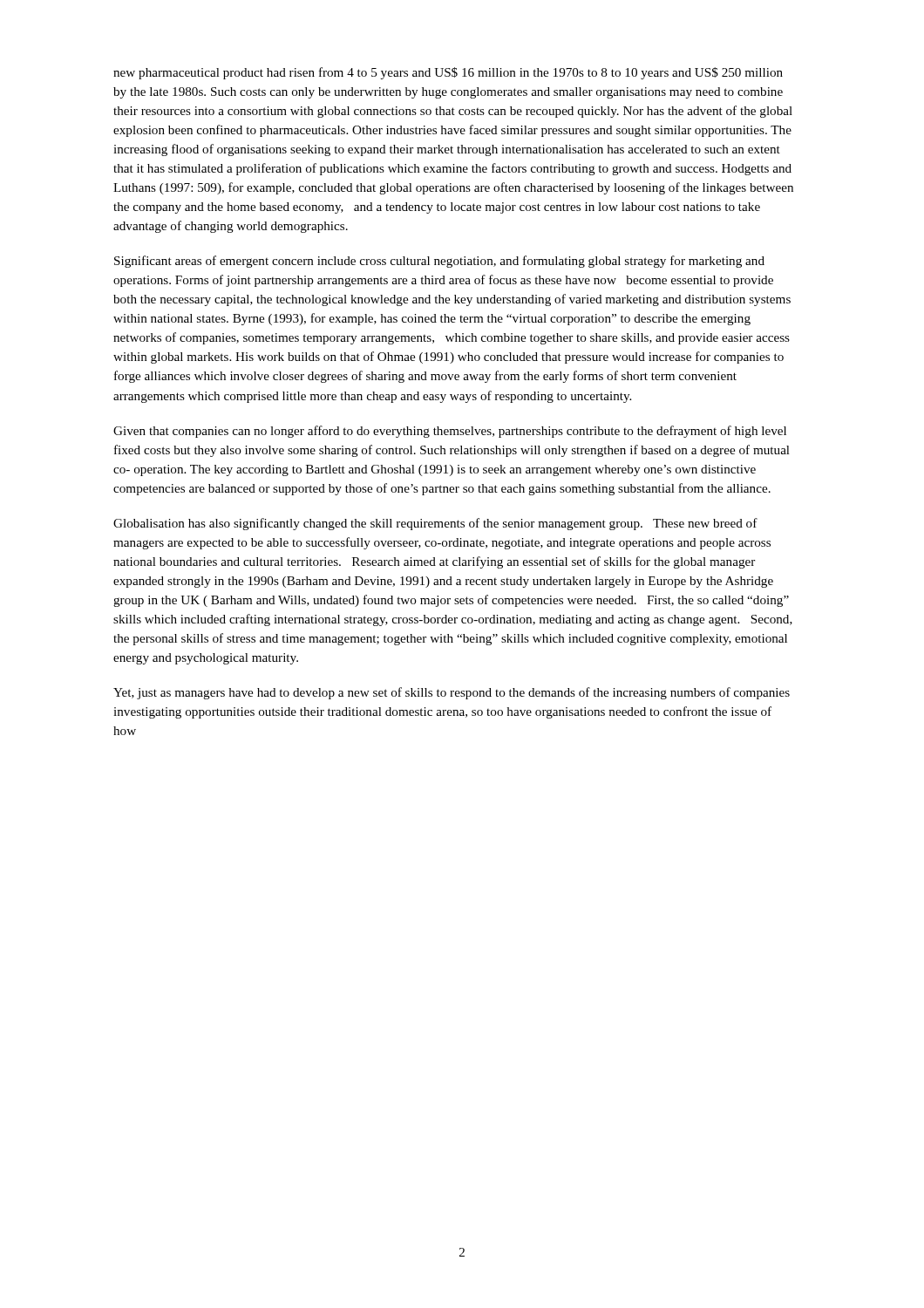Select the text block with the text "Yet, just as managers have"
The image size is (924, 1308).
pos(452,711)
